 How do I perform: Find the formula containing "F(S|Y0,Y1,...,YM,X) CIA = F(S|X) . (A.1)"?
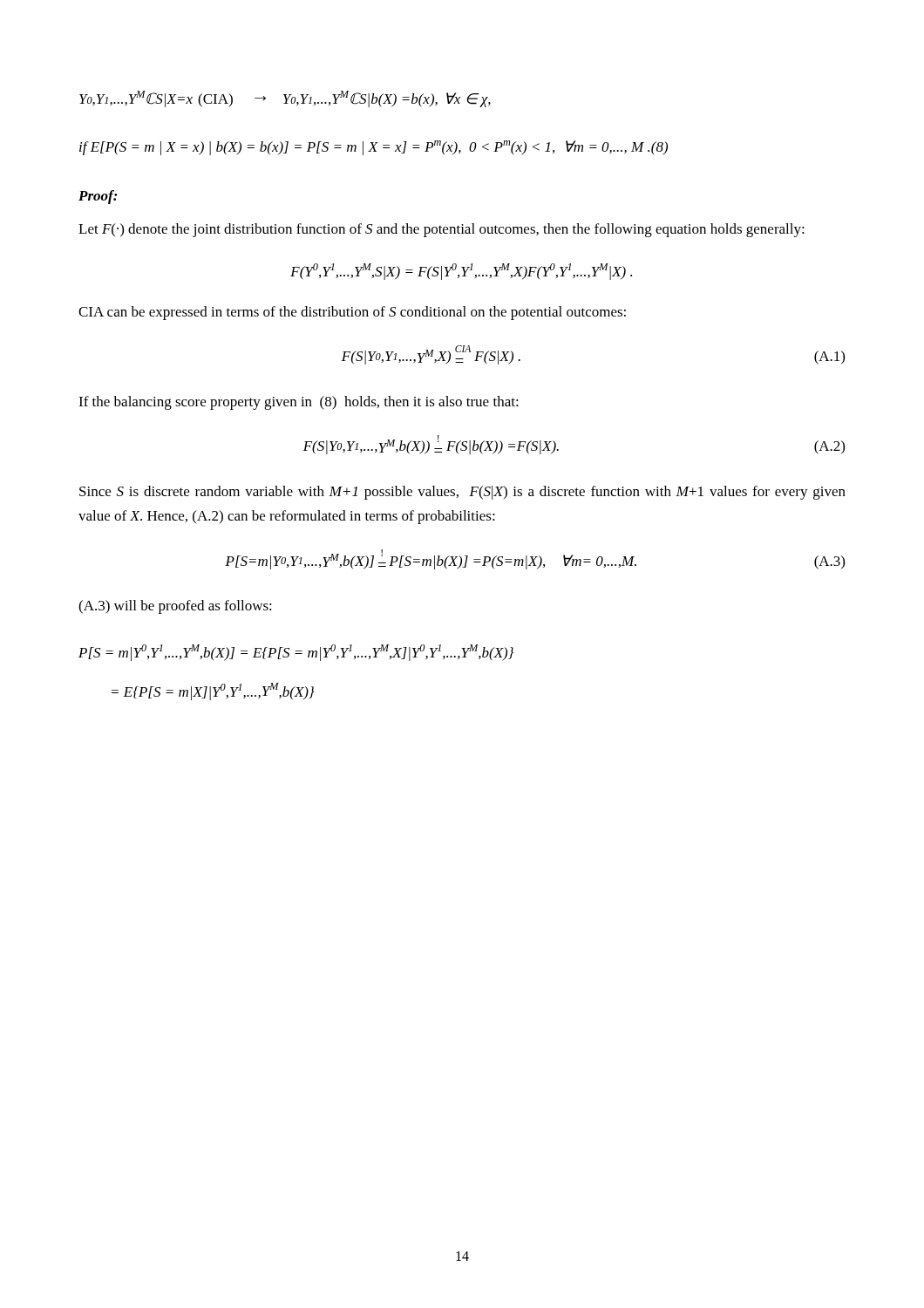click(462, 357)
